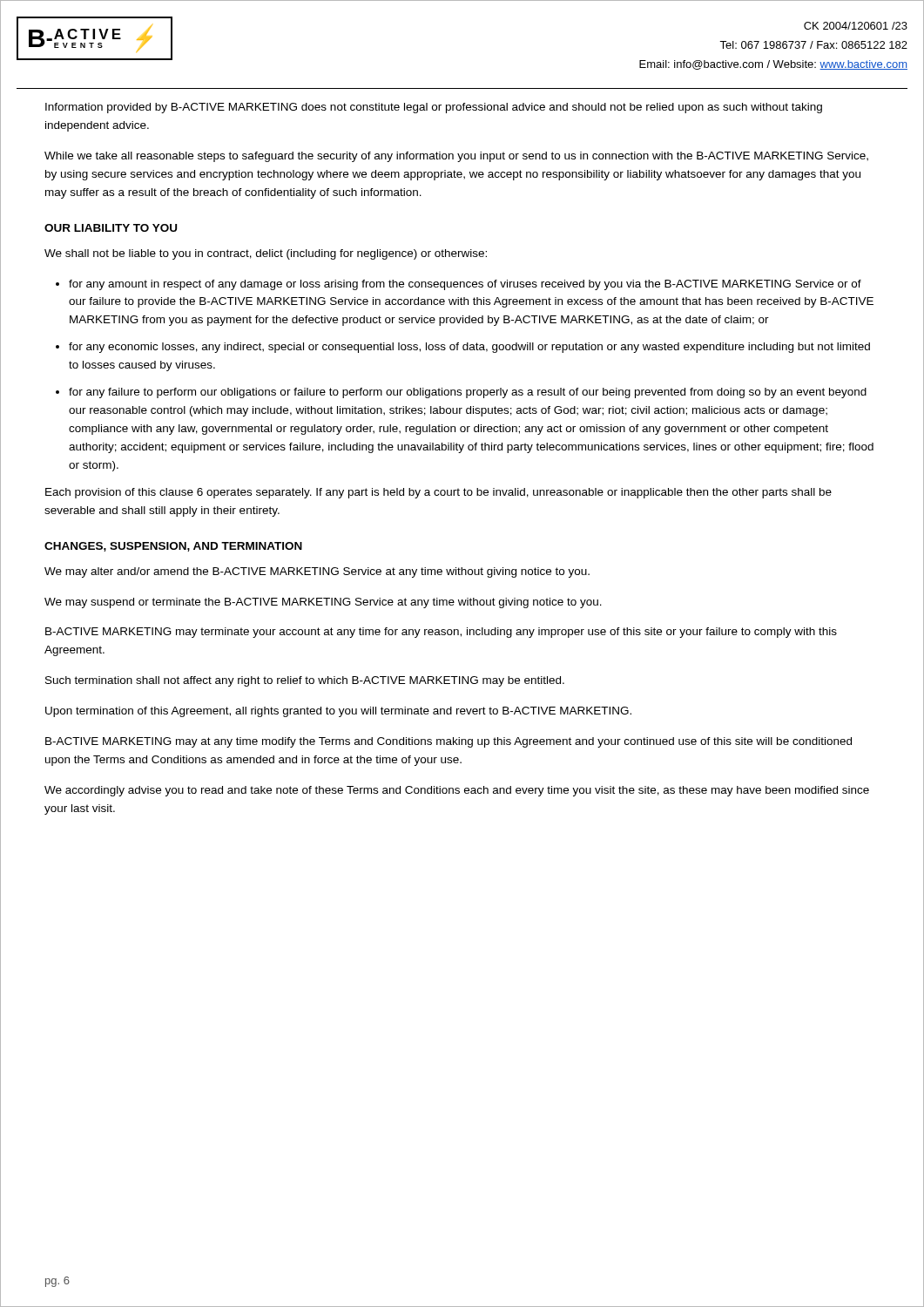
Task: Select the passage starting "We shall not"
Action: coord(266,253)
